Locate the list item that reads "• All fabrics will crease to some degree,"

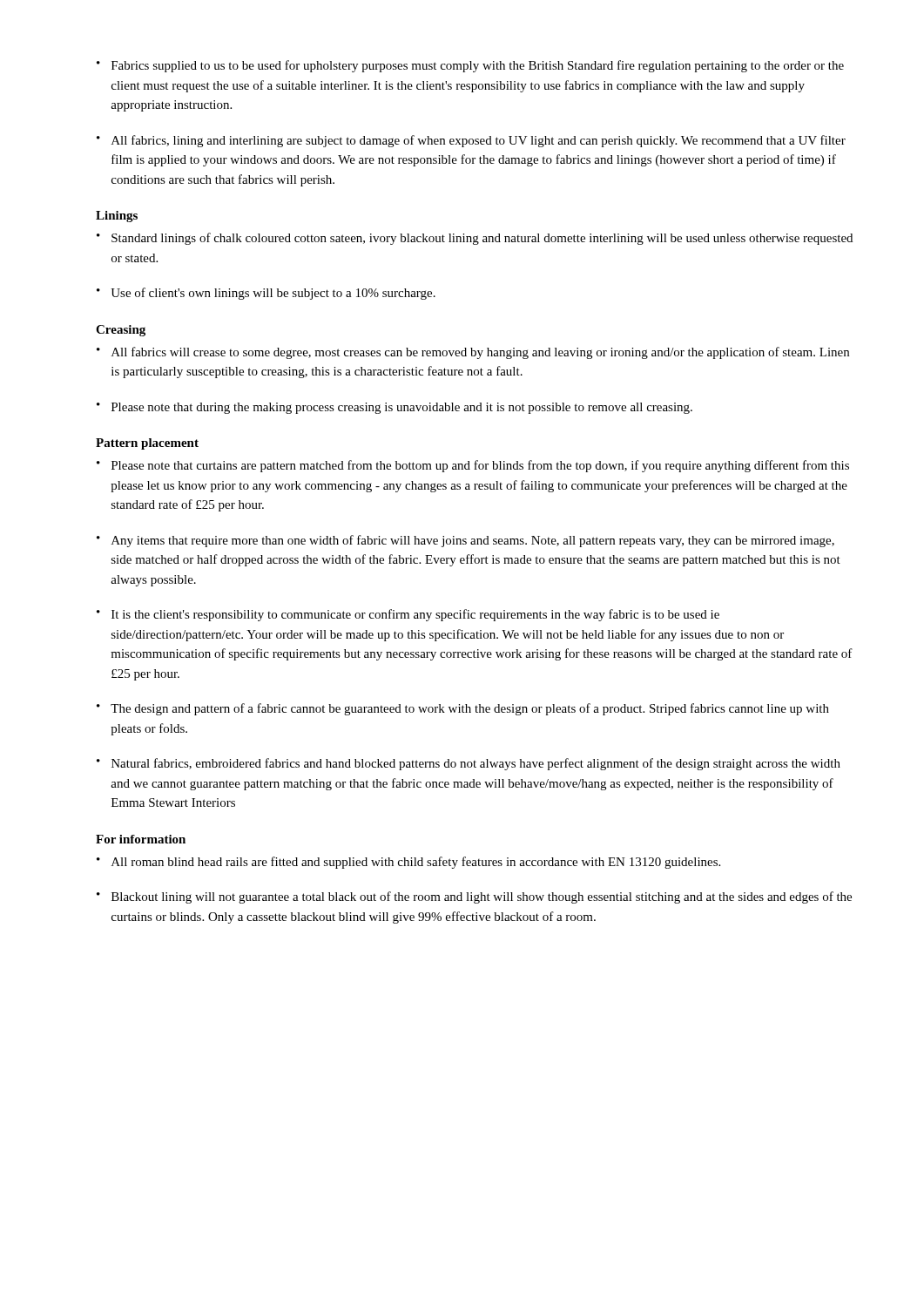pos(475,362)
